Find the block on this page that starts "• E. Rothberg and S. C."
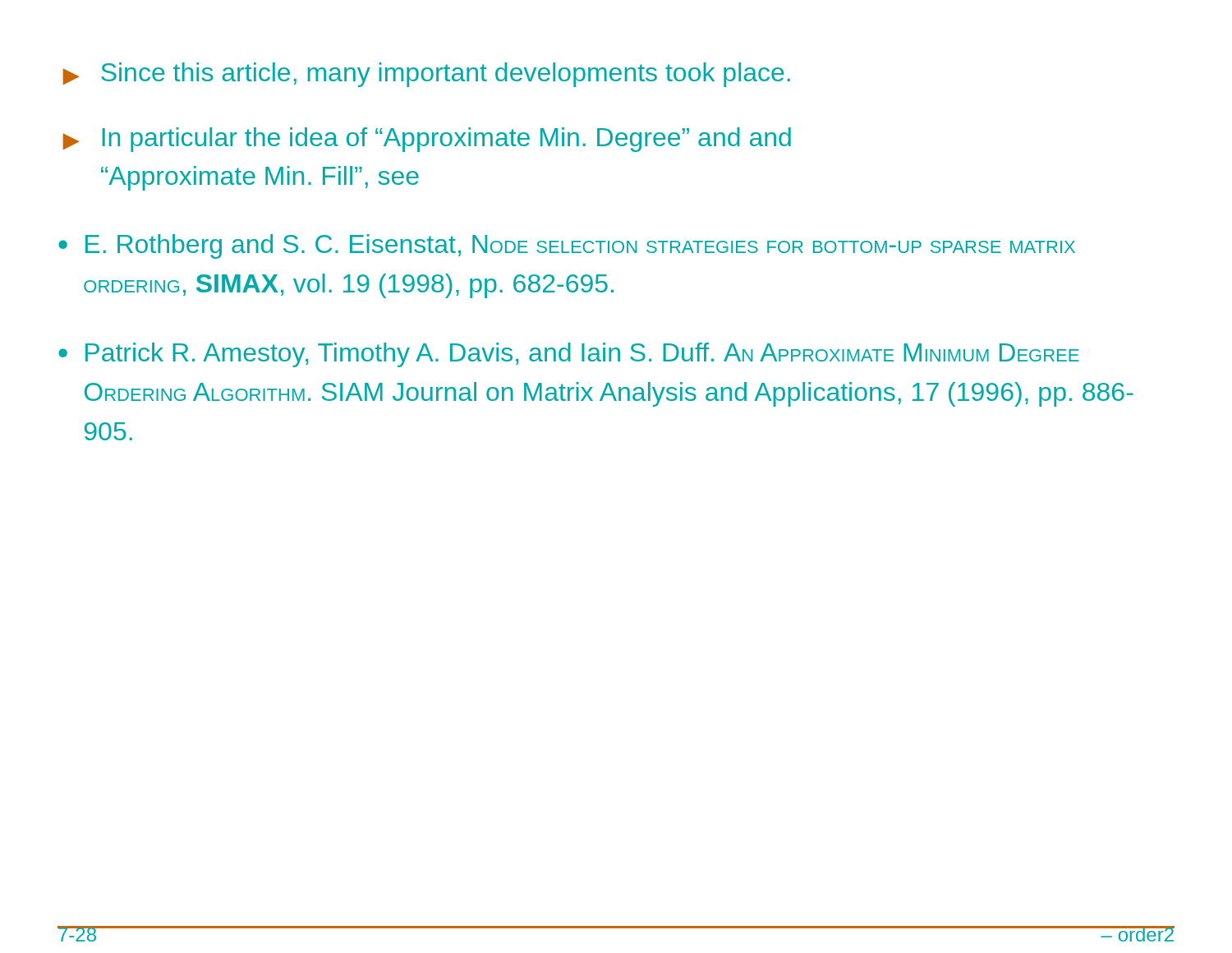The height and width of the screenshot is (953, 1232). (616, 264)
